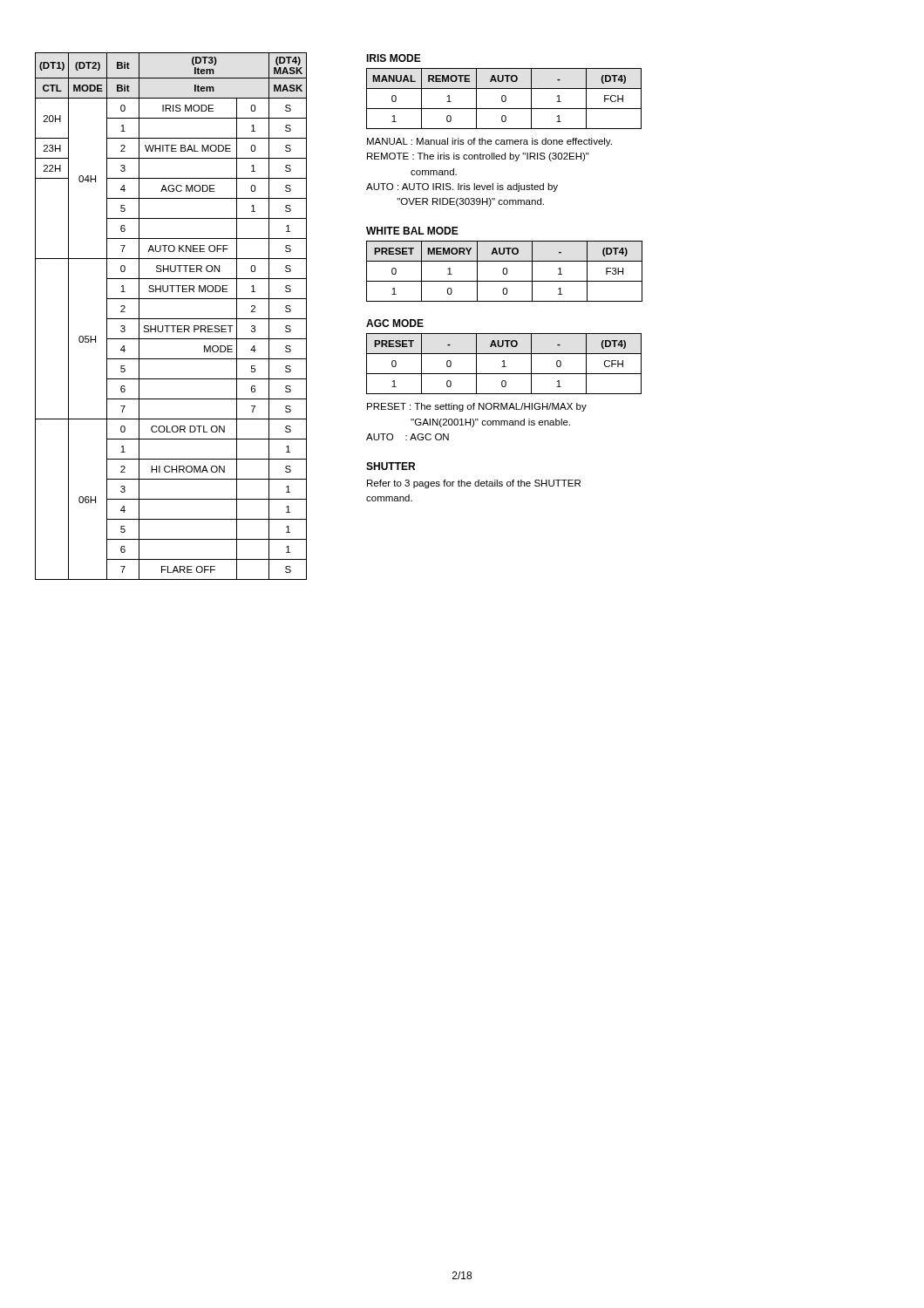Point to the block beginning "MANUAL : Manual"

(x=489, y=142)
